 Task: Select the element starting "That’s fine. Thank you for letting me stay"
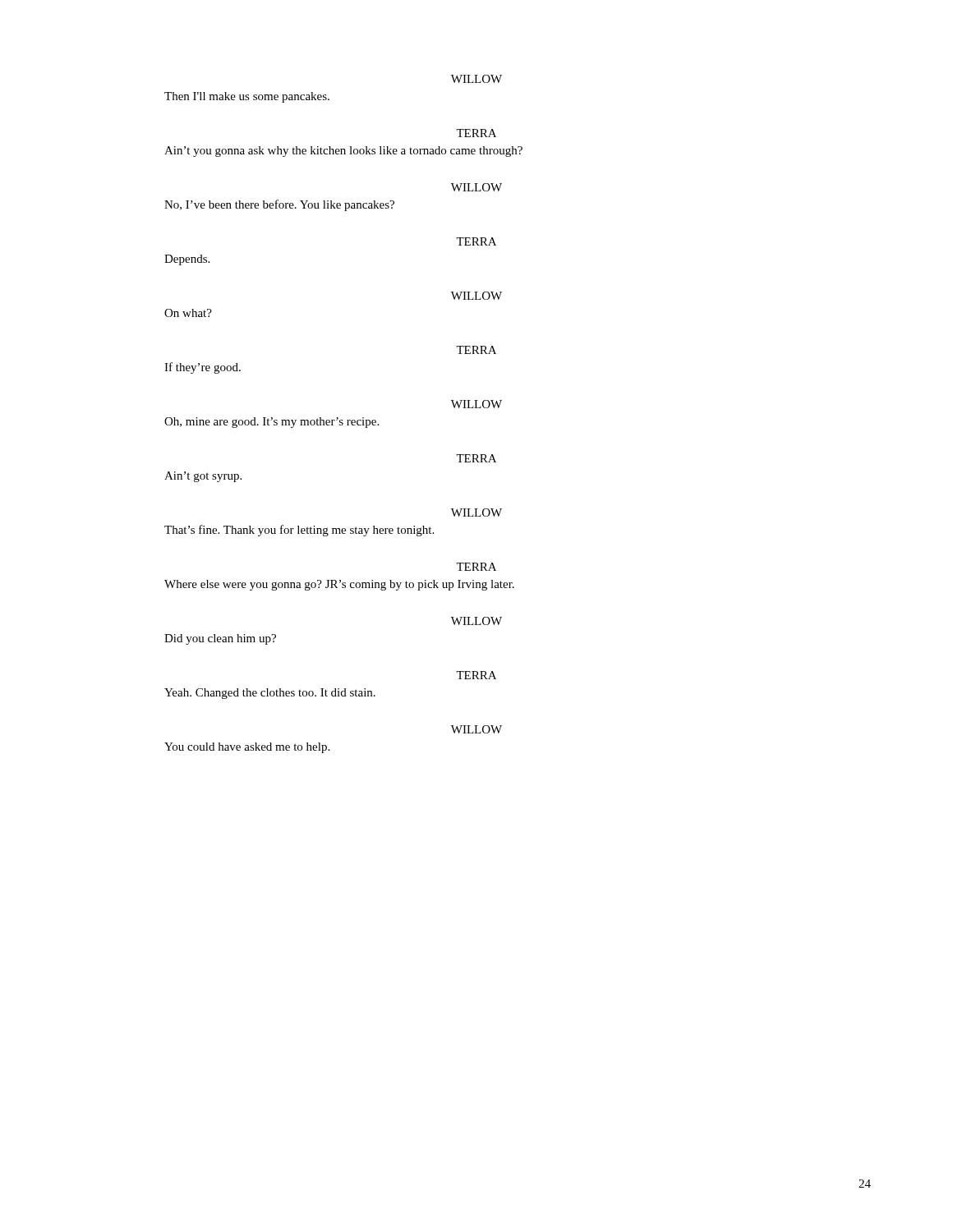[300, 530]
